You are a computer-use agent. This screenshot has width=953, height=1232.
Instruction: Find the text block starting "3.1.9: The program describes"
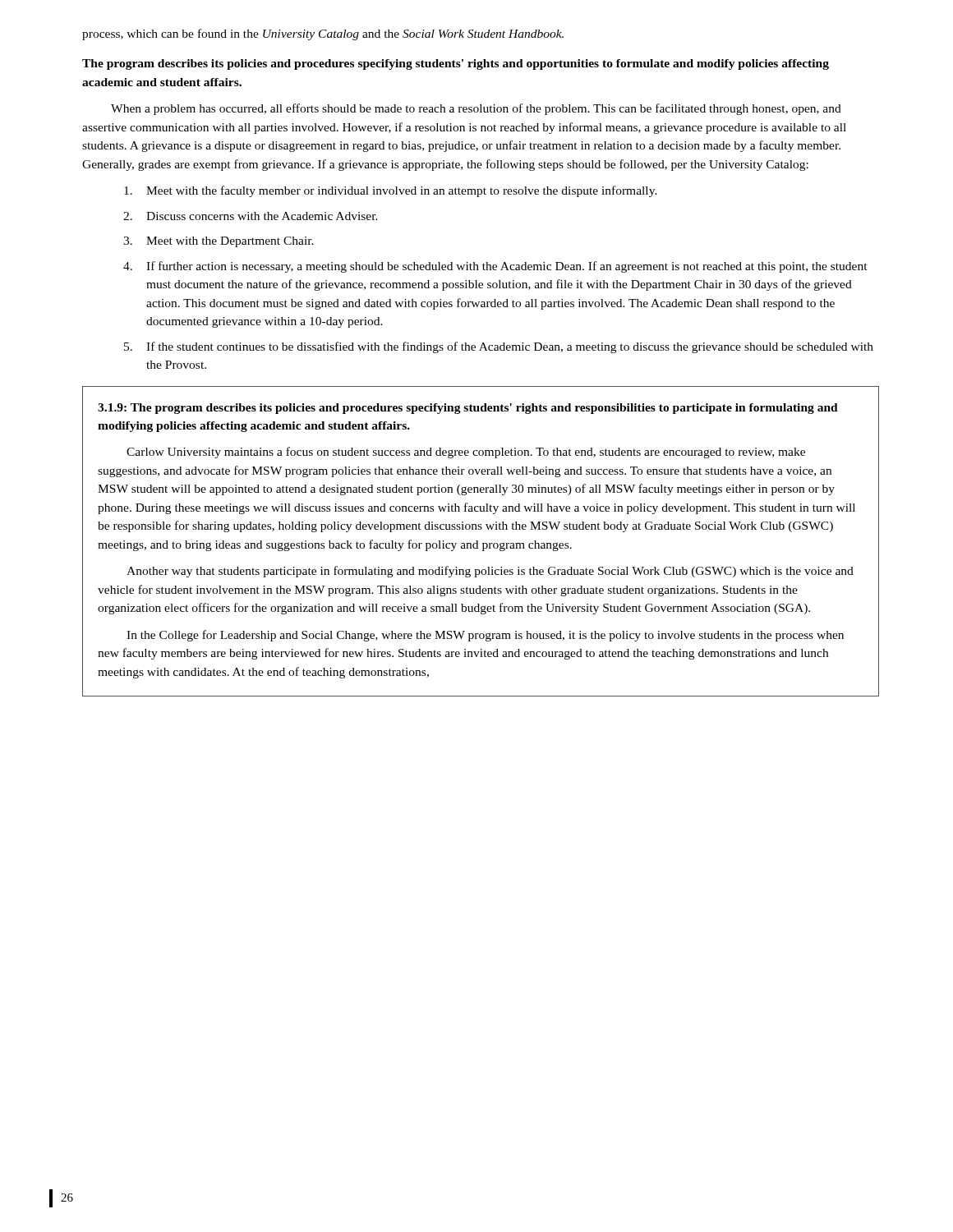[468, 416]
